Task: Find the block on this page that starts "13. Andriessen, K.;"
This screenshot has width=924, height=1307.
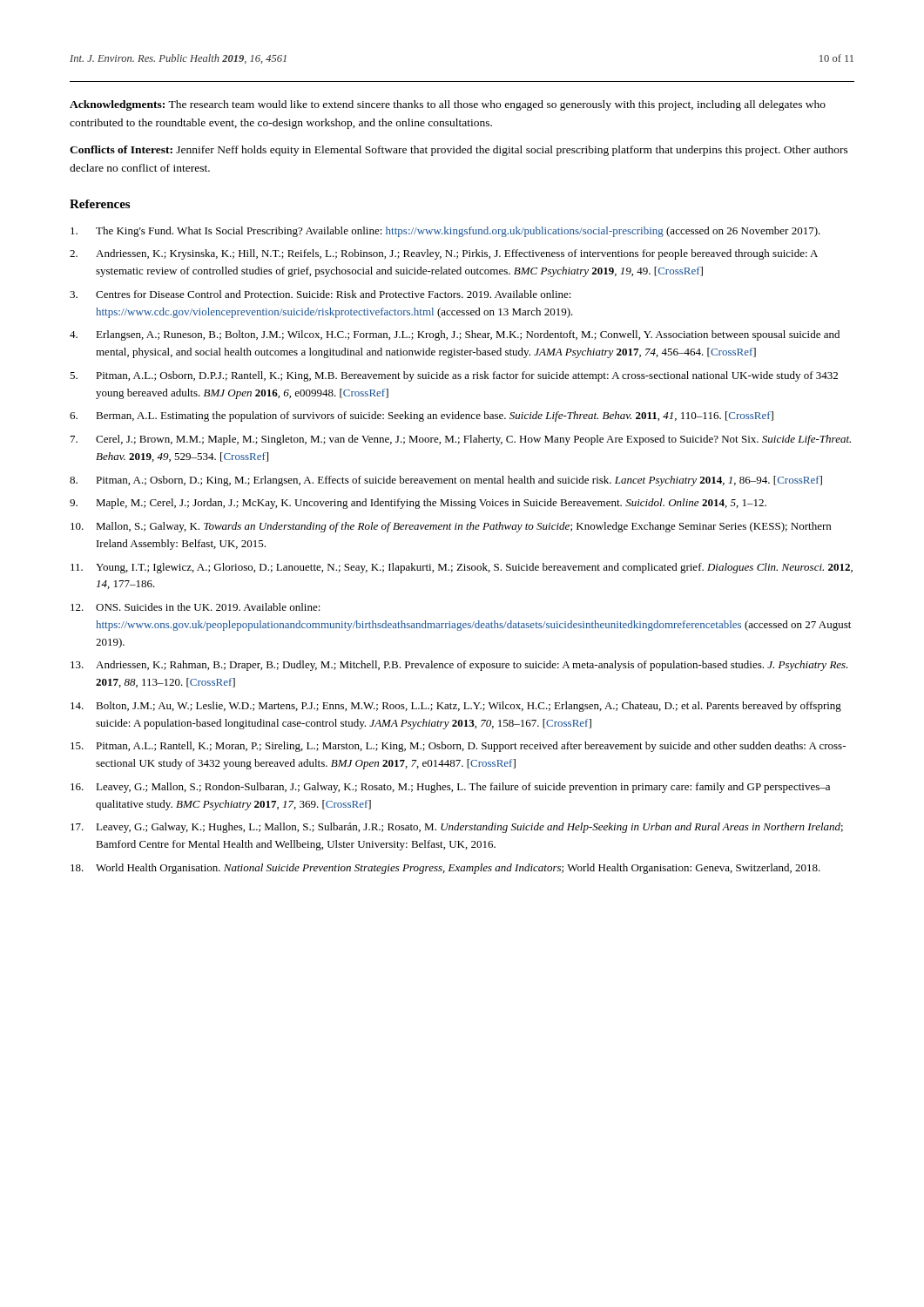Action: [x=462, y=674]
